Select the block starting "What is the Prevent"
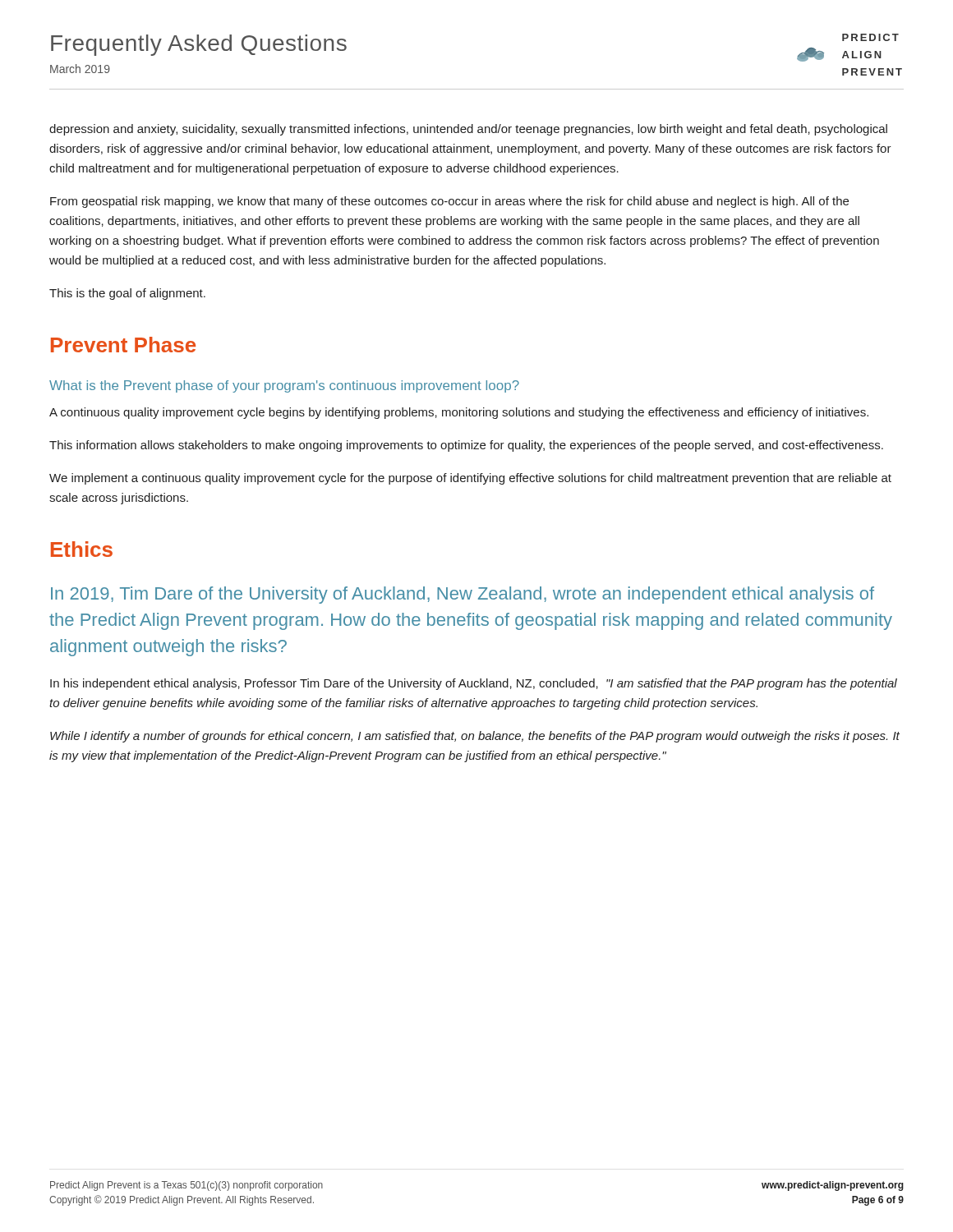 coord(284,386)
